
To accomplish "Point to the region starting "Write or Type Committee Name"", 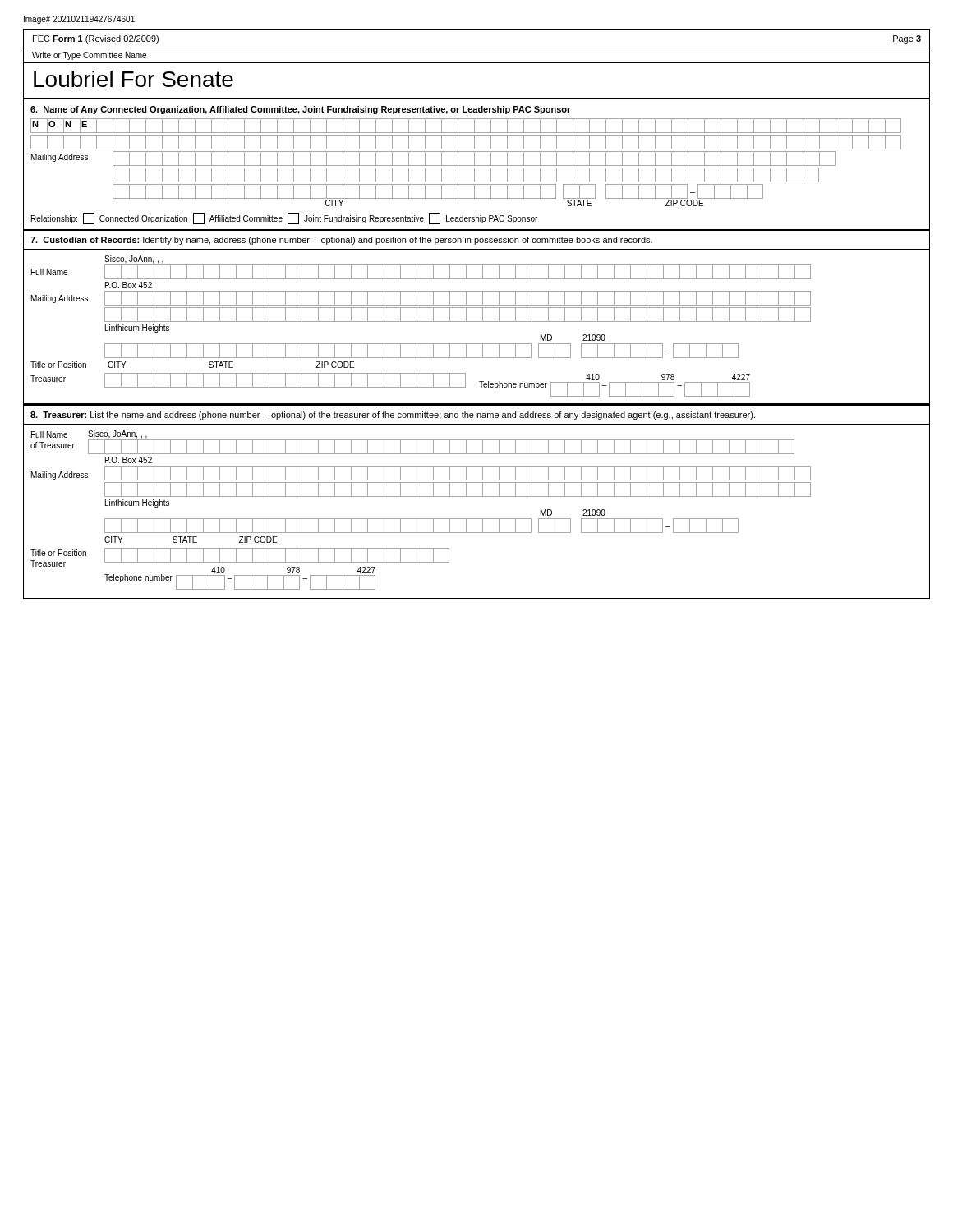I will 89,55.
